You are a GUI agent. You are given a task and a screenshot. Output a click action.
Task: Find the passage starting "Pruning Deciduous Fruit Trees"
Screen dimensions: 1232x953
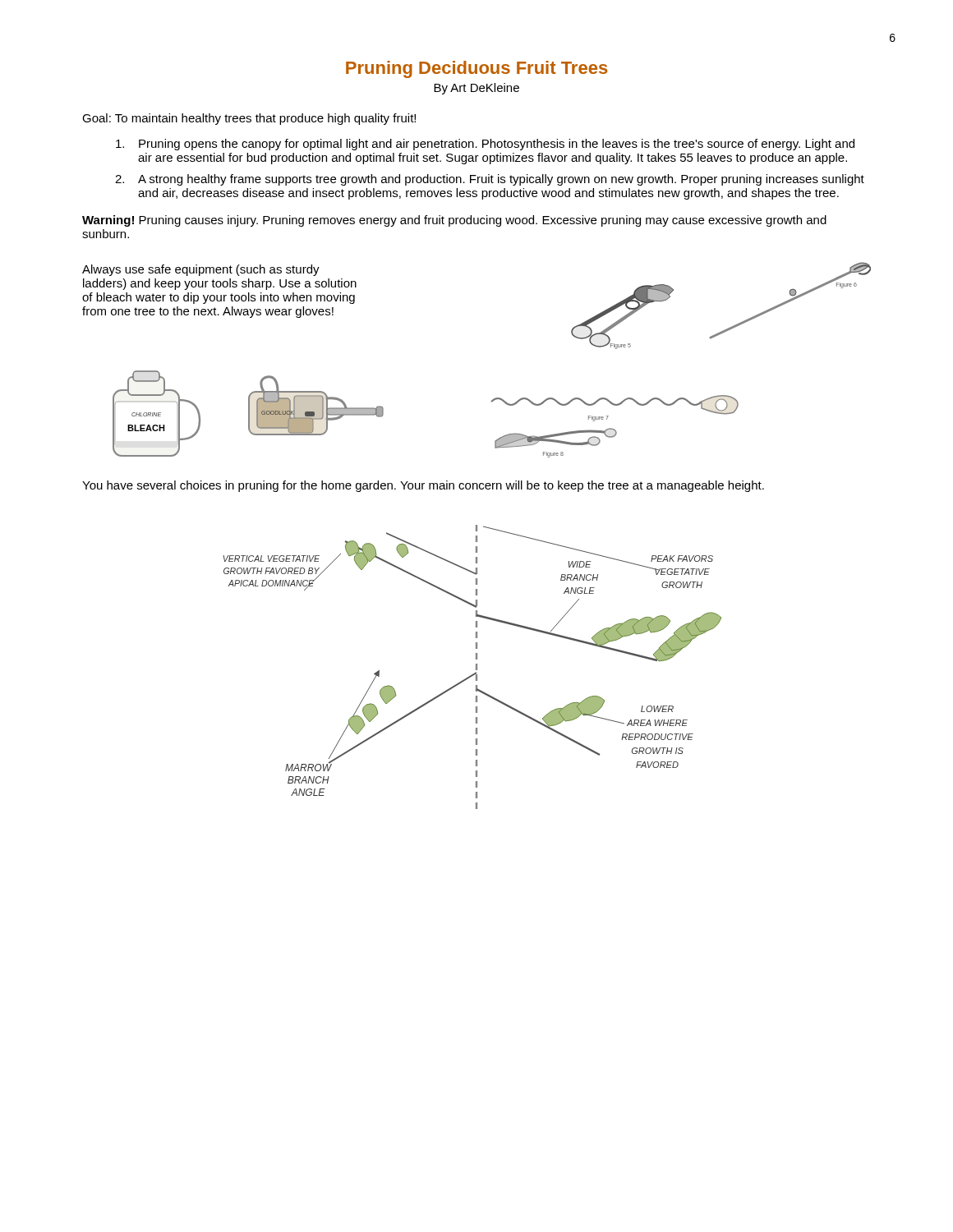click(476, 68)
